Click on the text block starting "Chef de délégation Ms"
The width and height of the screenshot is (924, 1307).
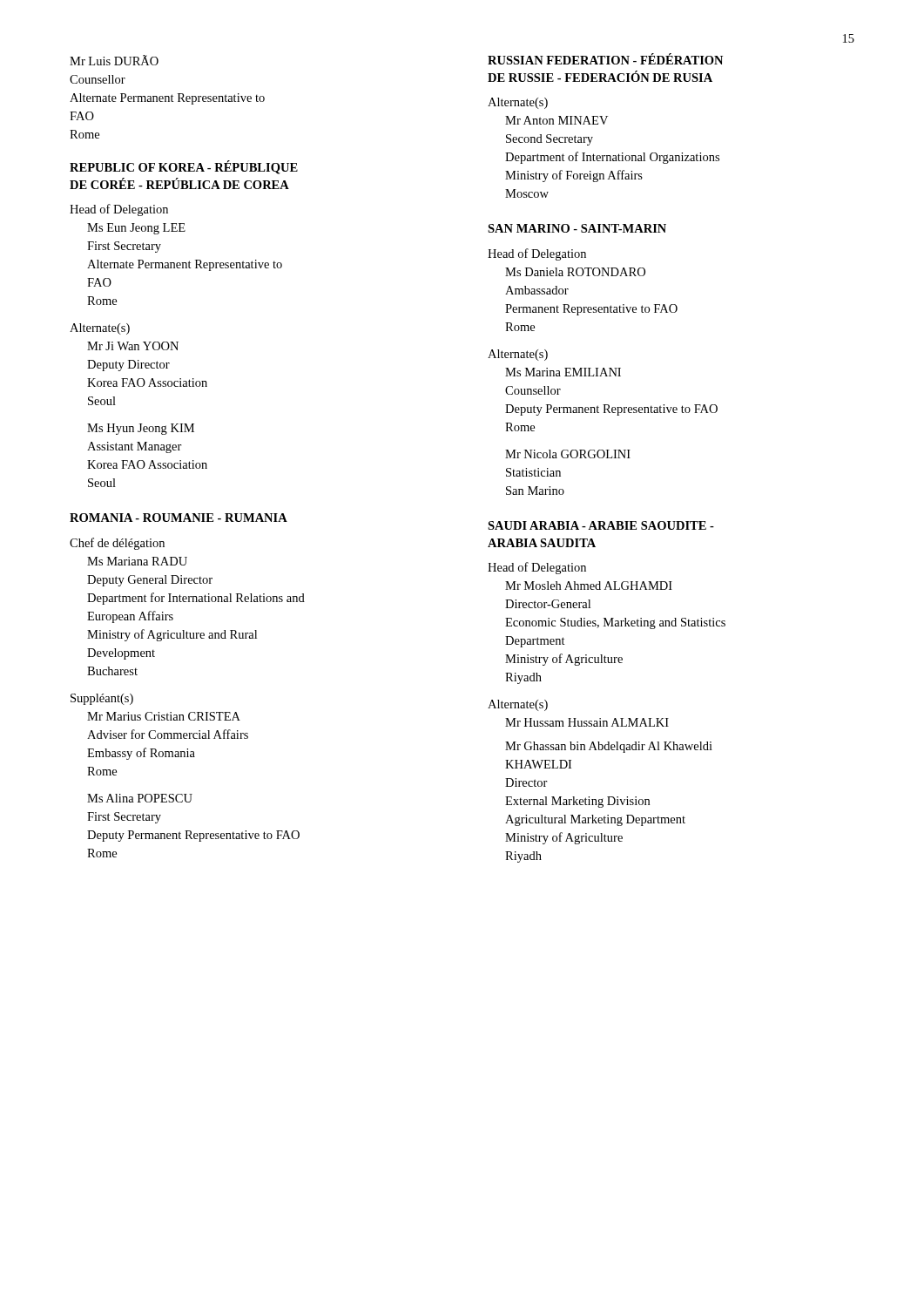[257, 608]
